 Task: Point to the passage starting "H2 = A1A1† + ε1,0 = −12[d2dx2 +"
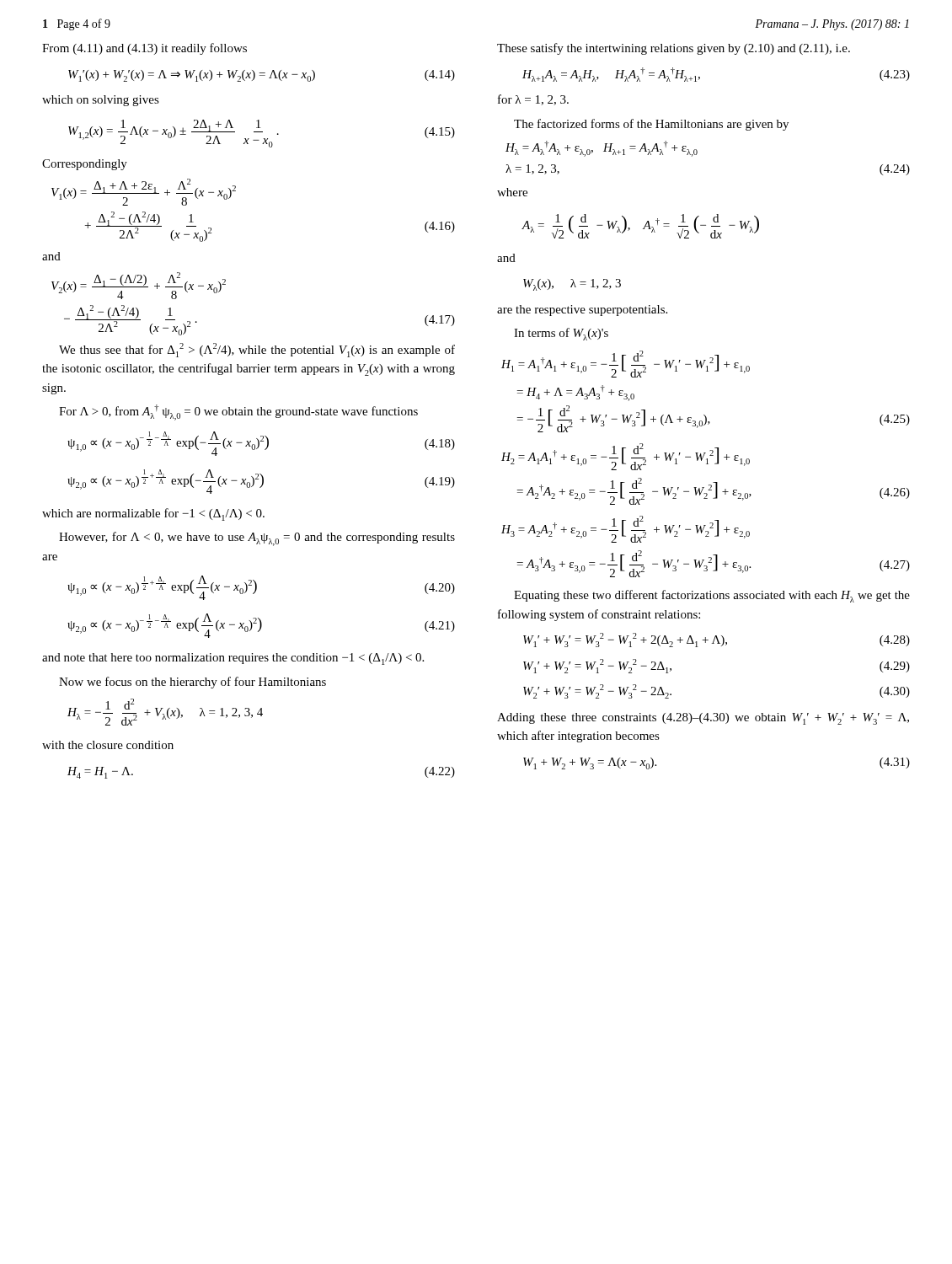click(706, 475)
